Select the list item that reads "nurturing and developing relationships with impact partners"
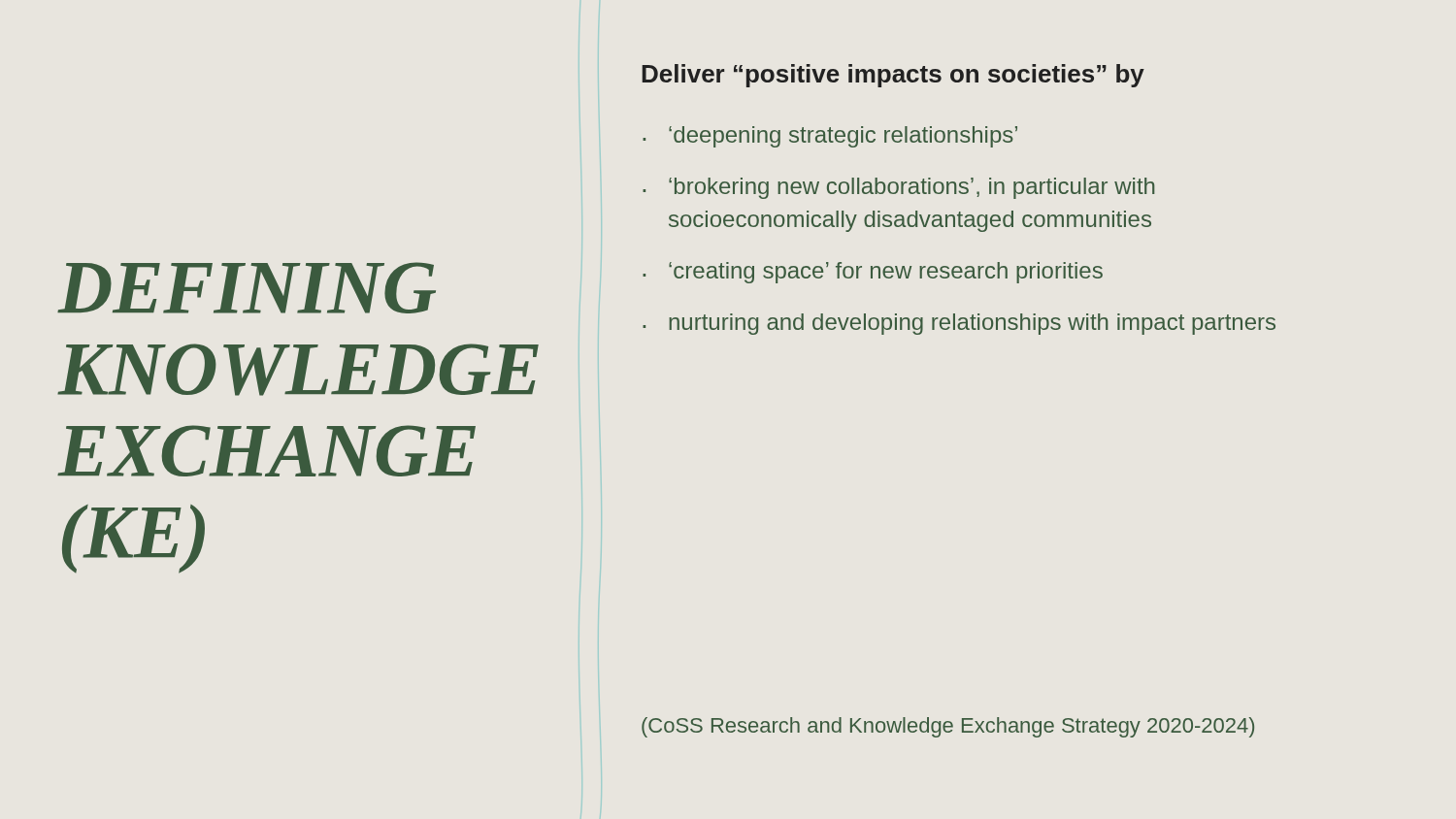Image resolution: width=1456 pixels, height=819 pixels. [995, 323]
